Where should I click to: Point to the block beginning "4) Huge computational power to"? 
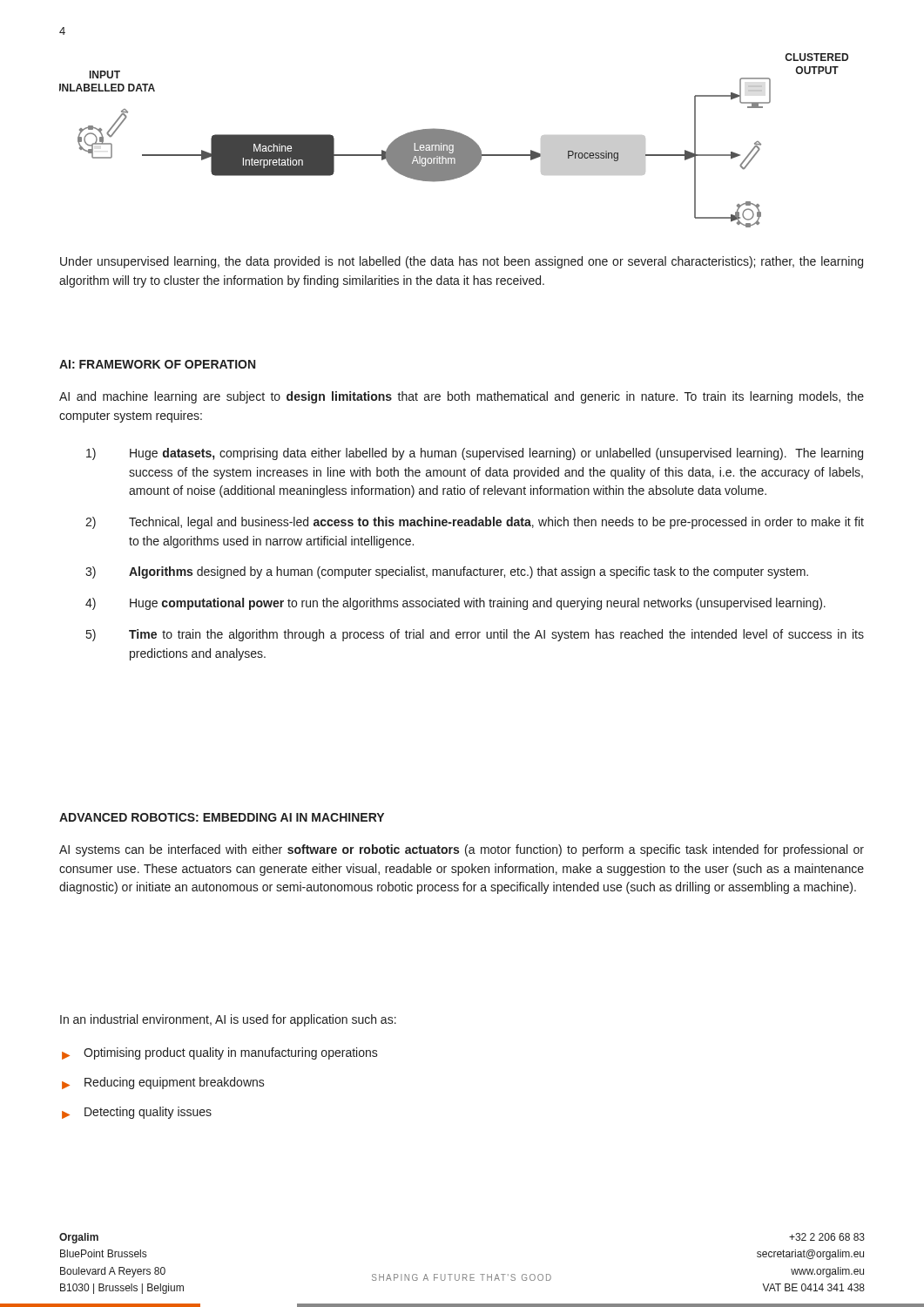point(462,604)
